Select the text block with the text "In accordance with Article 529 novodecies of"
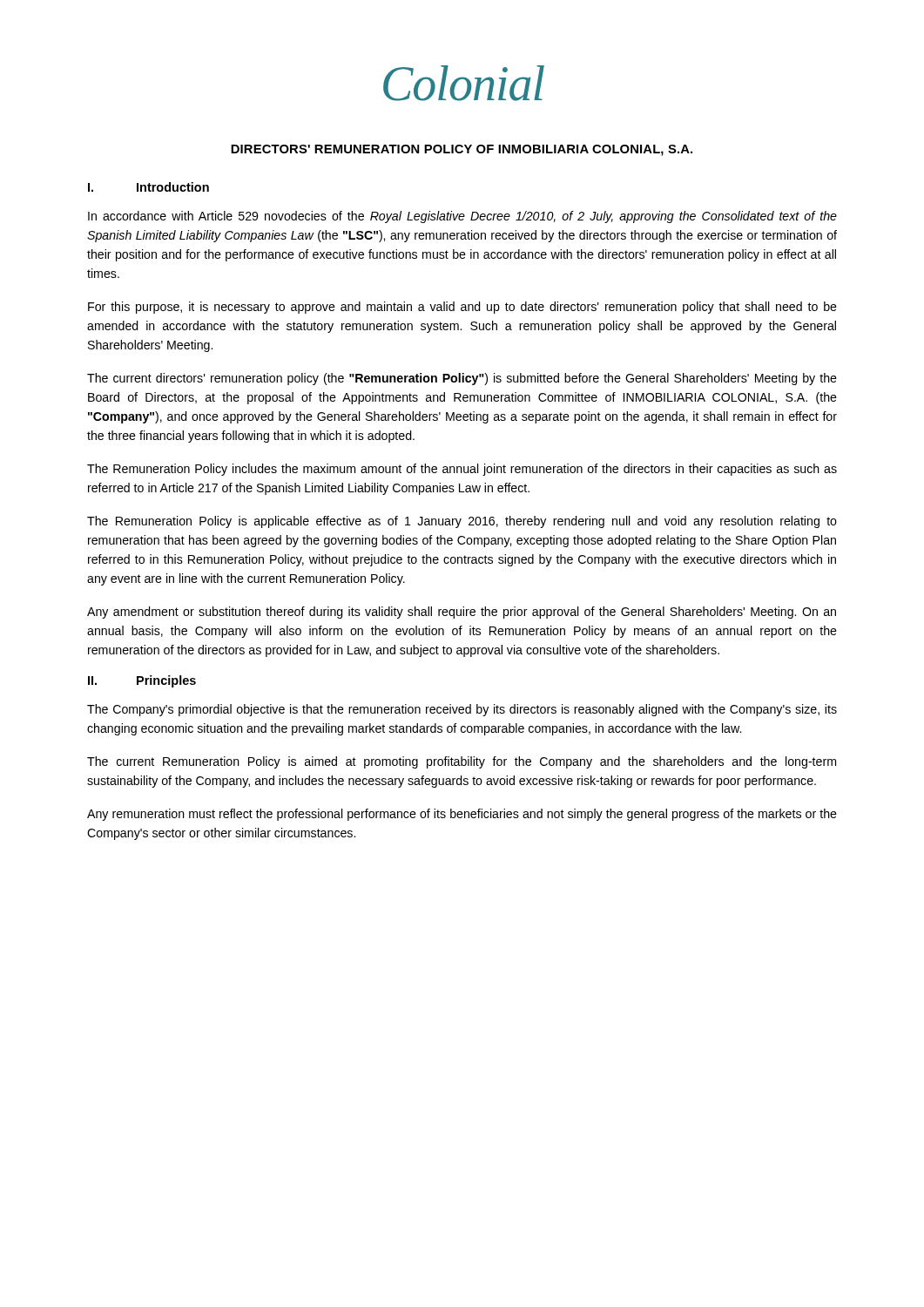This screenshot has height=1307, width=924. (462, 245)
